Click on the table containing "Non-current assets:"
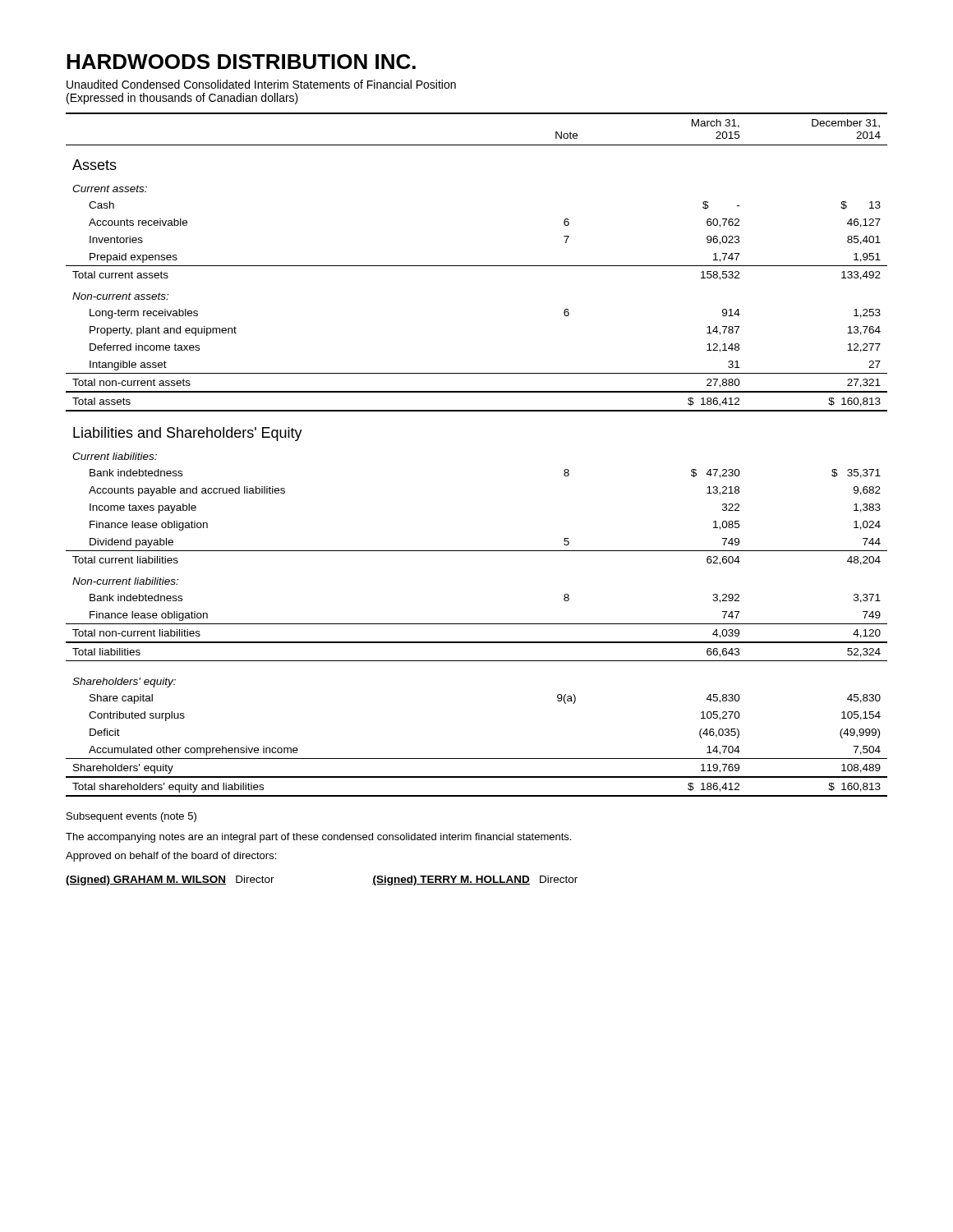This screenshot has height=1232, width=953. pos(476,455)
